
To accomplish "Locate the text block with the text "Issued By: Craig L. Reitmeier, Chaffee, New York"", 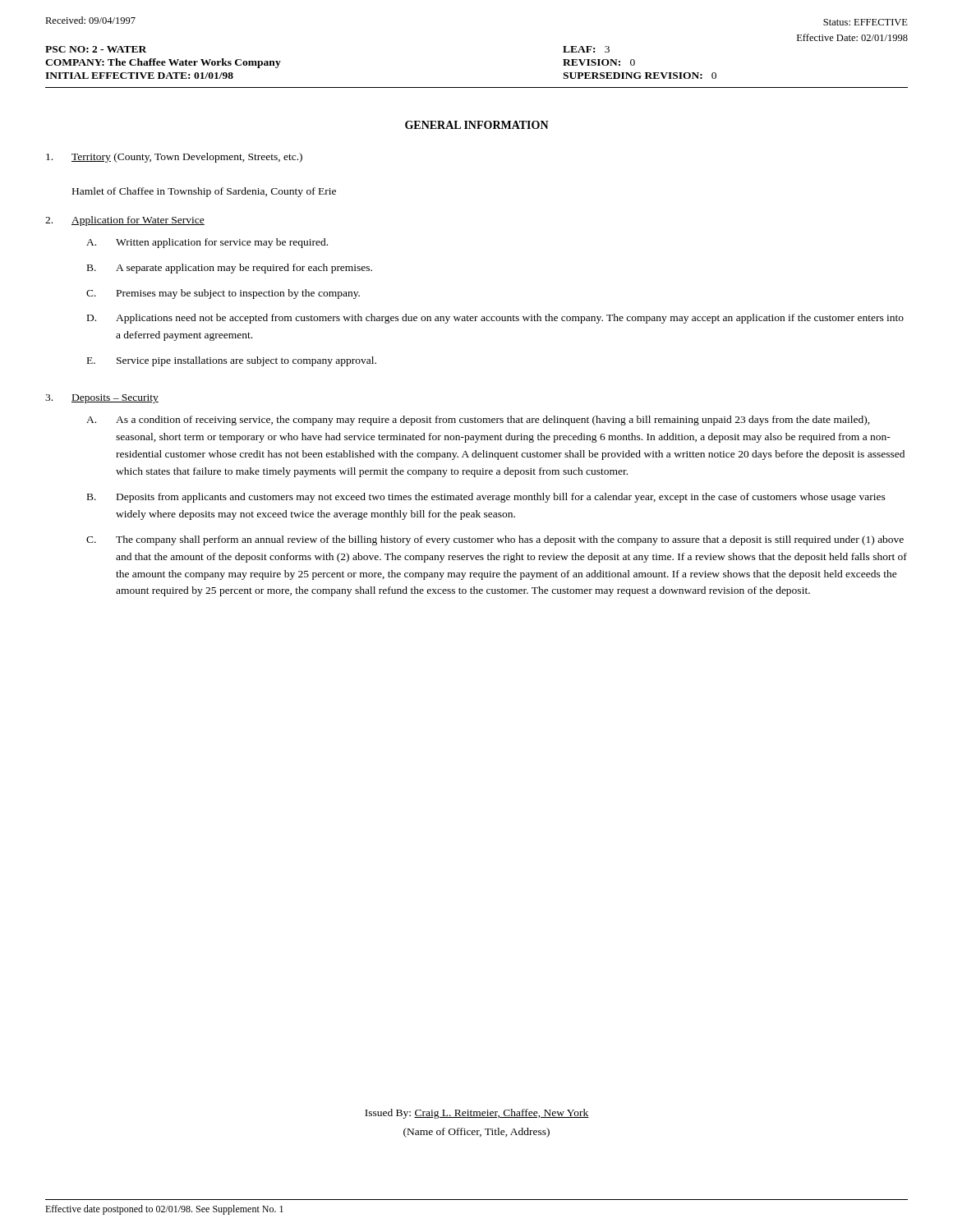I will tap(476, 1122).
